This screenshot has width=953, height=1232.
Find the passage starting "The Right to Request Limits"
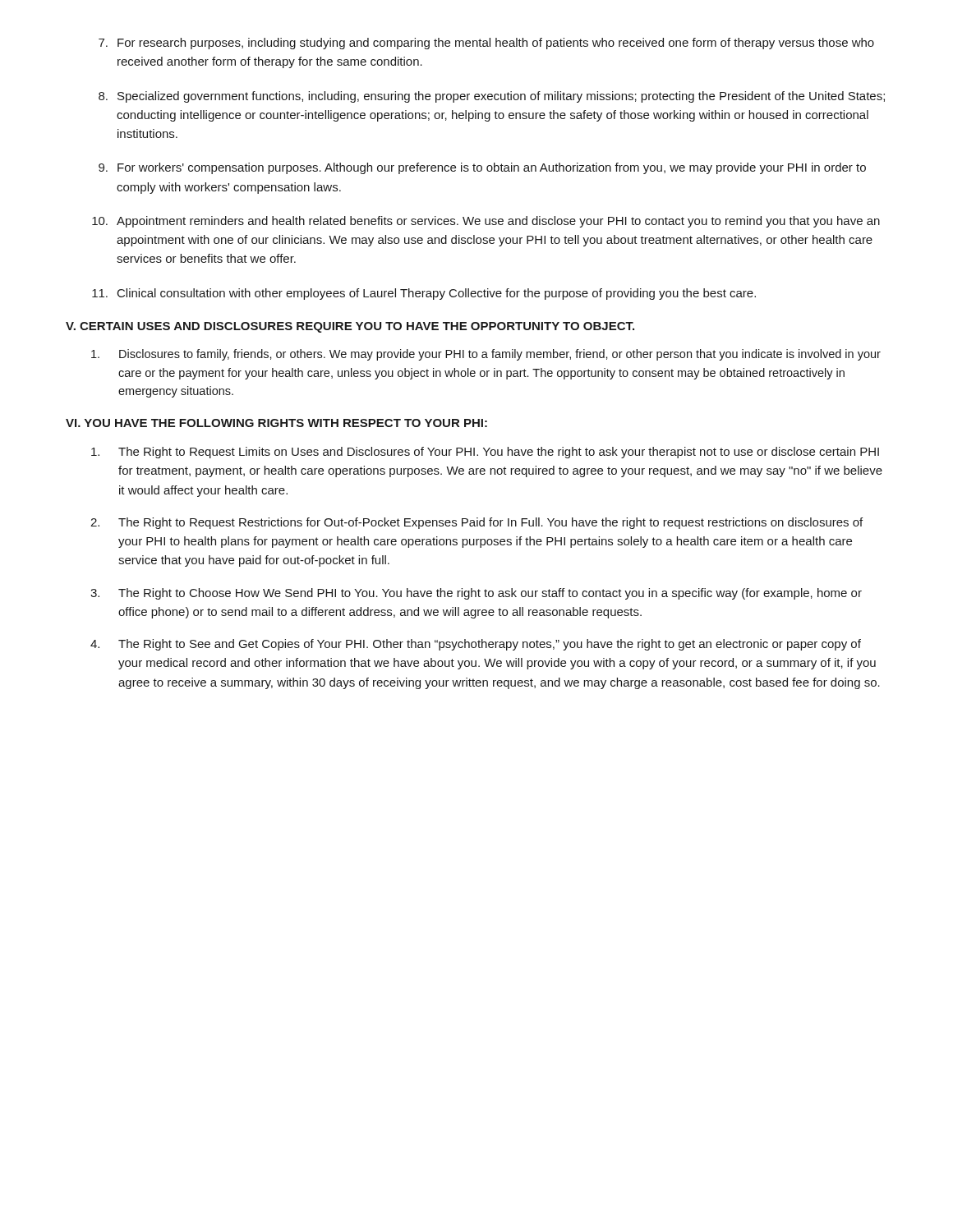[x=489, y=471]
